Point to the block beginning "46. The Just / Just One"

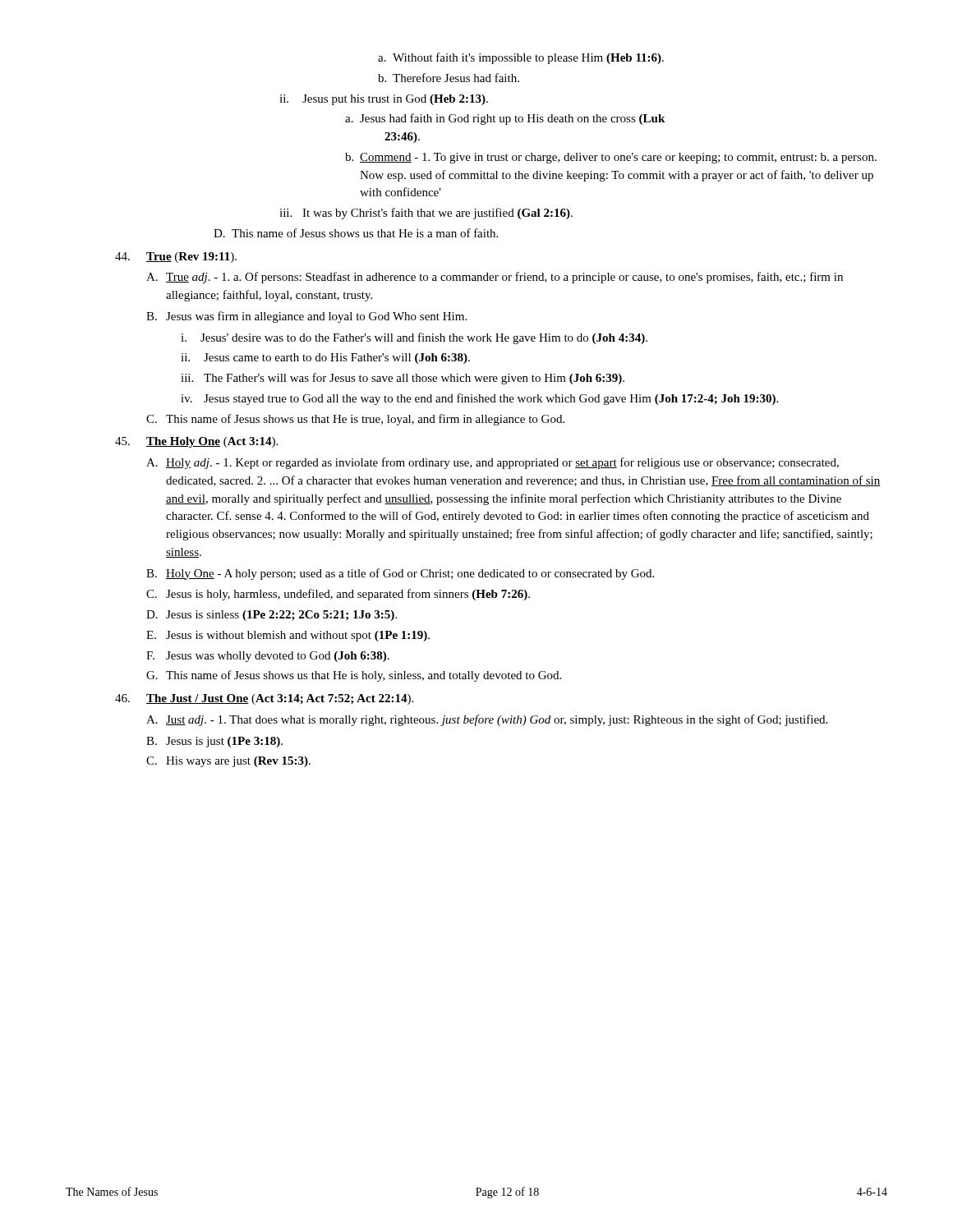[x=265, y=699]
